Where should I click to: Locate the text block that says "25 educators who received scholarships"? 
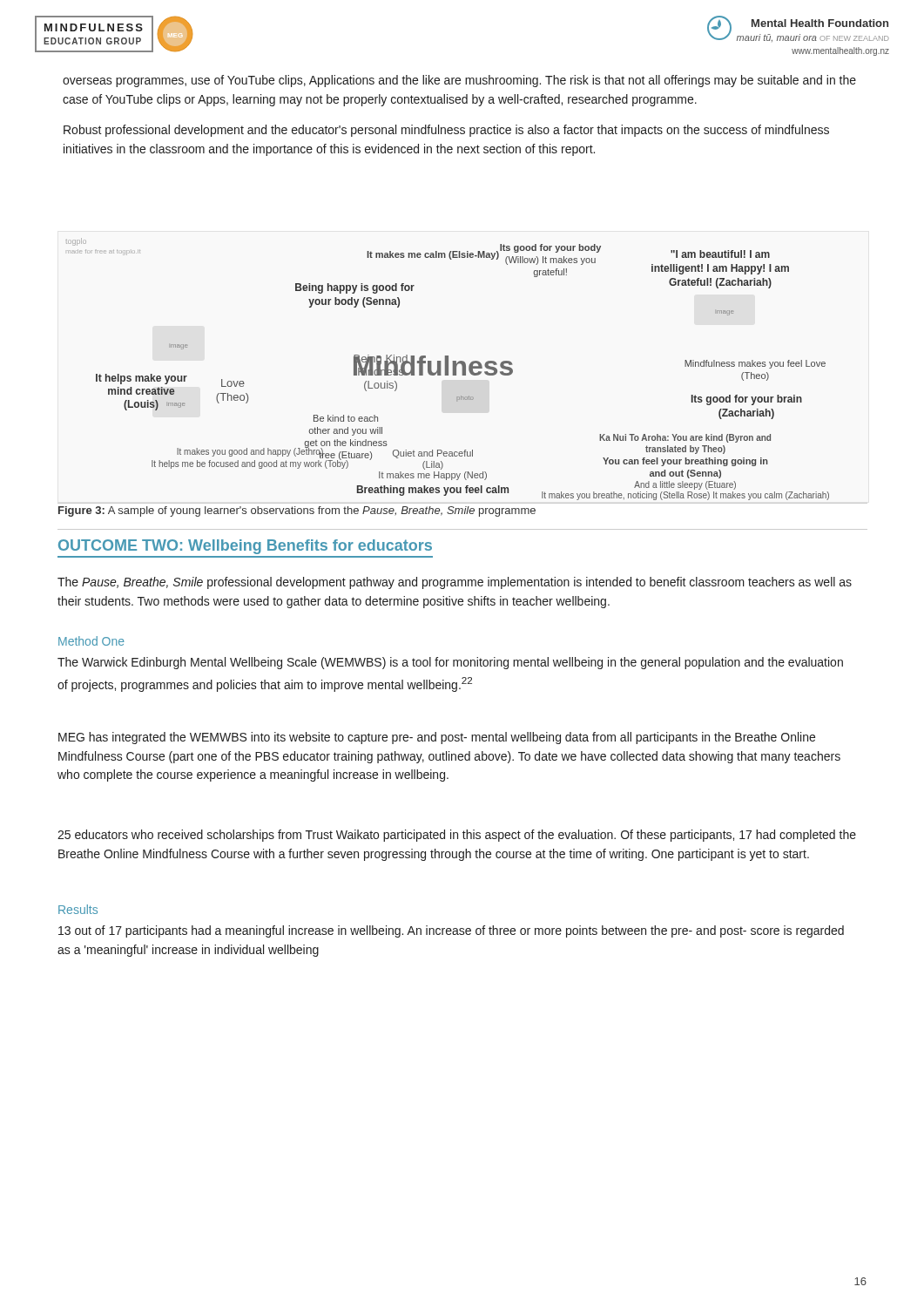[x=457, y=845]
